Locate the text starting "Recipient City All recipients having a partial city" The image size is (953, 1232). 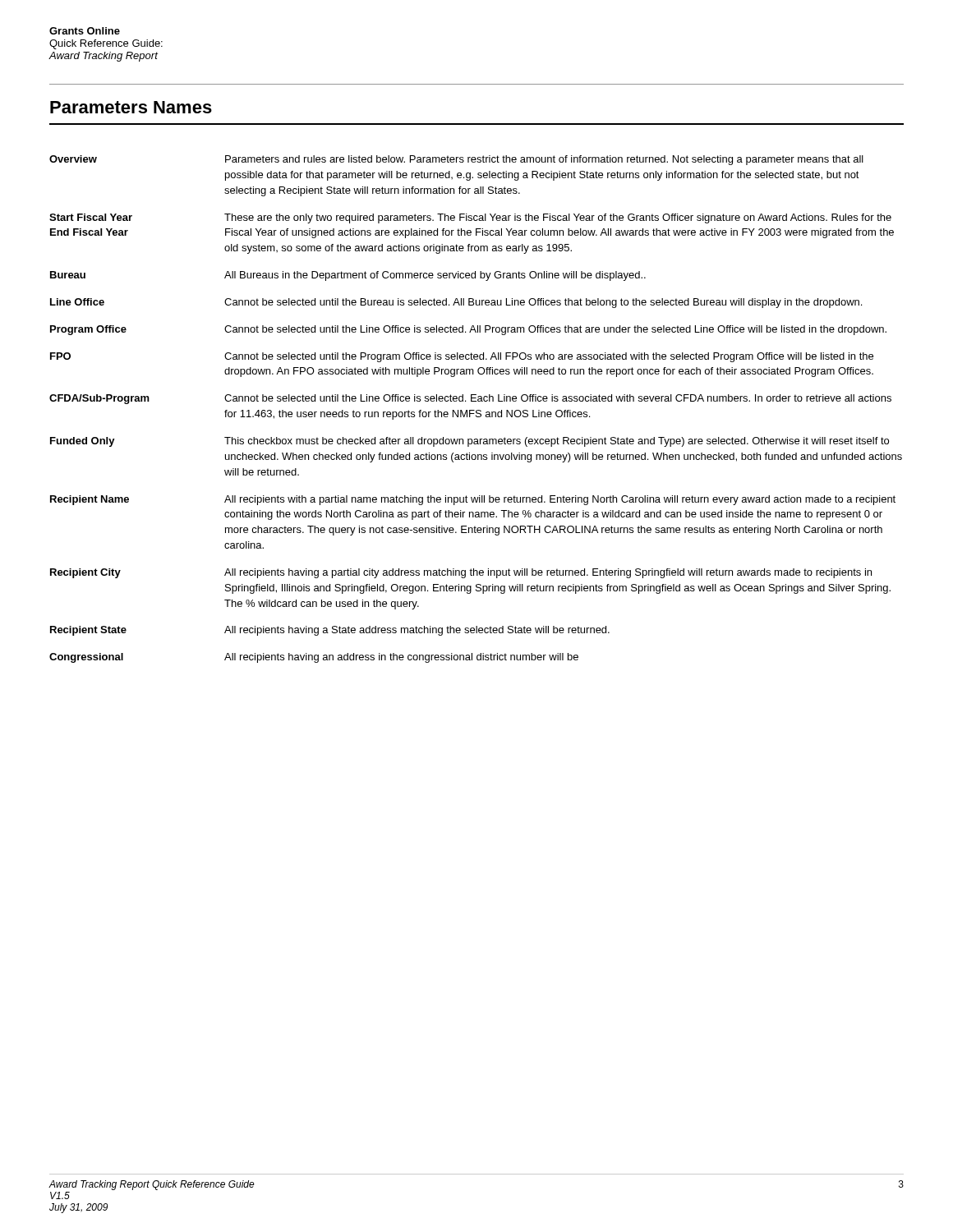coord(476,588)
